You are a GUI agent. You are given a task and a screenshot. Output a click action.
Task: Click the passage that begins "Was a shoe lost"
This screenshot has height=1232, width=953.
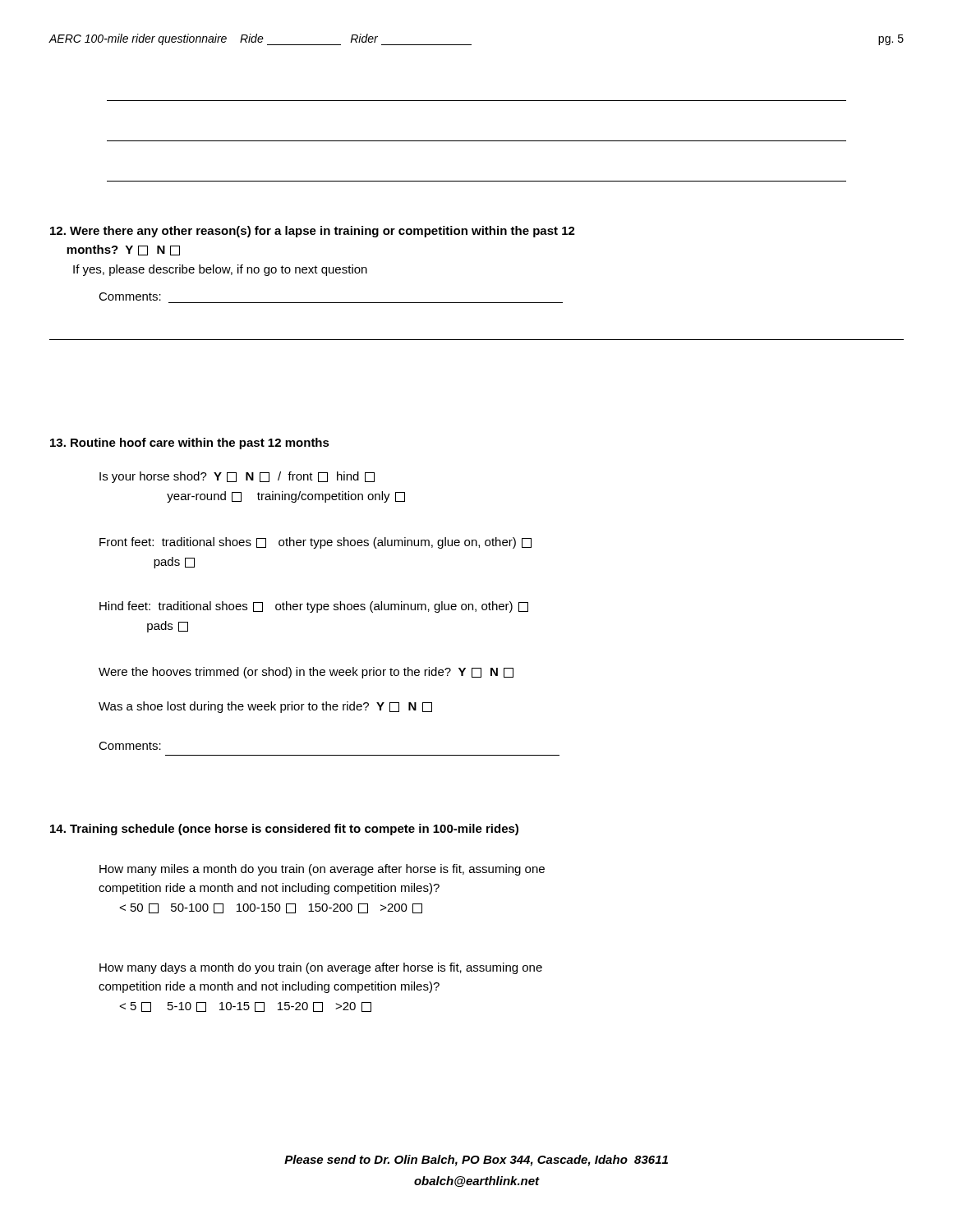pyautogui.click(x=265, y=706)
